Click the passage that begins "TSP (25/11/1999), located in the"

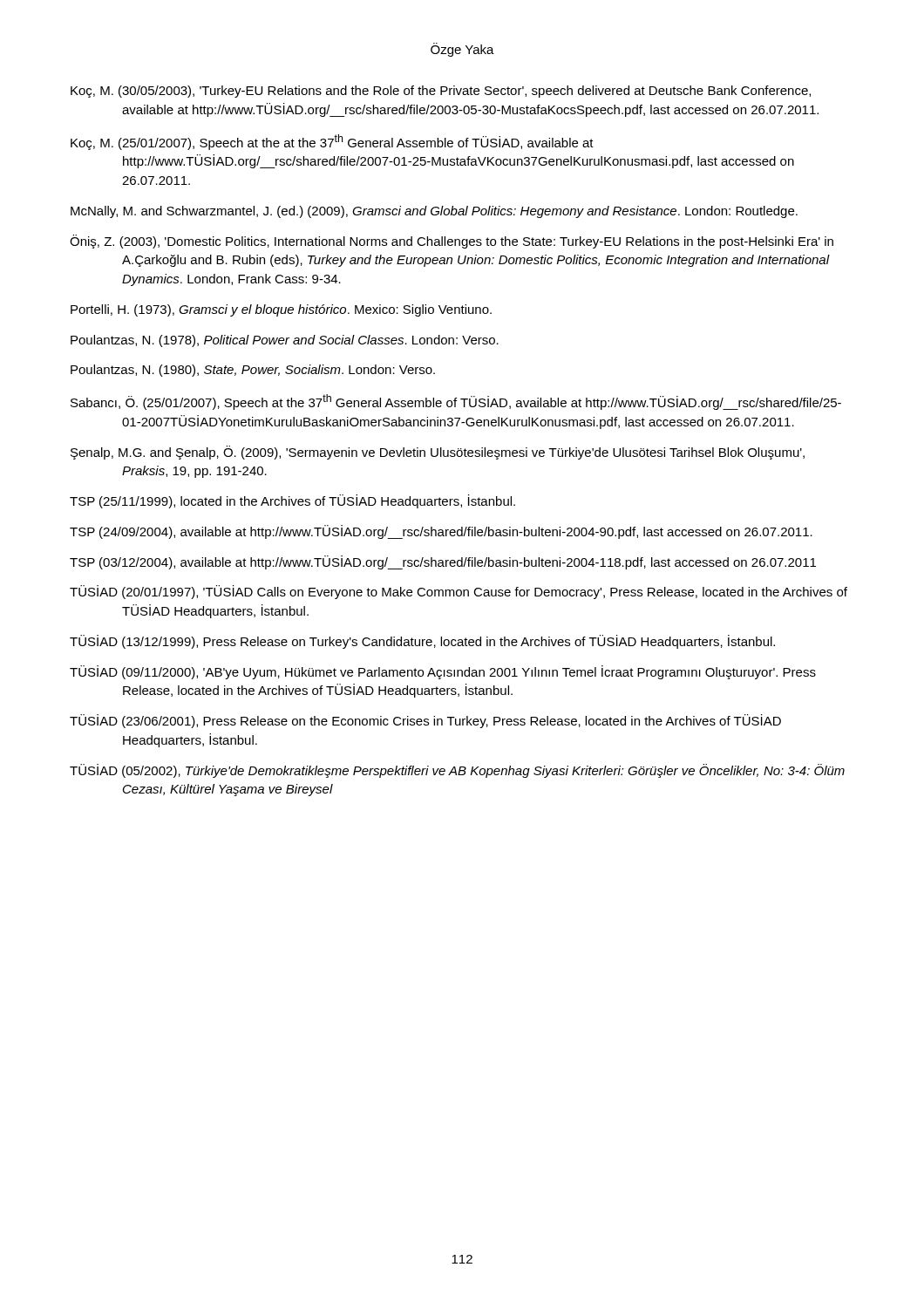293,501
